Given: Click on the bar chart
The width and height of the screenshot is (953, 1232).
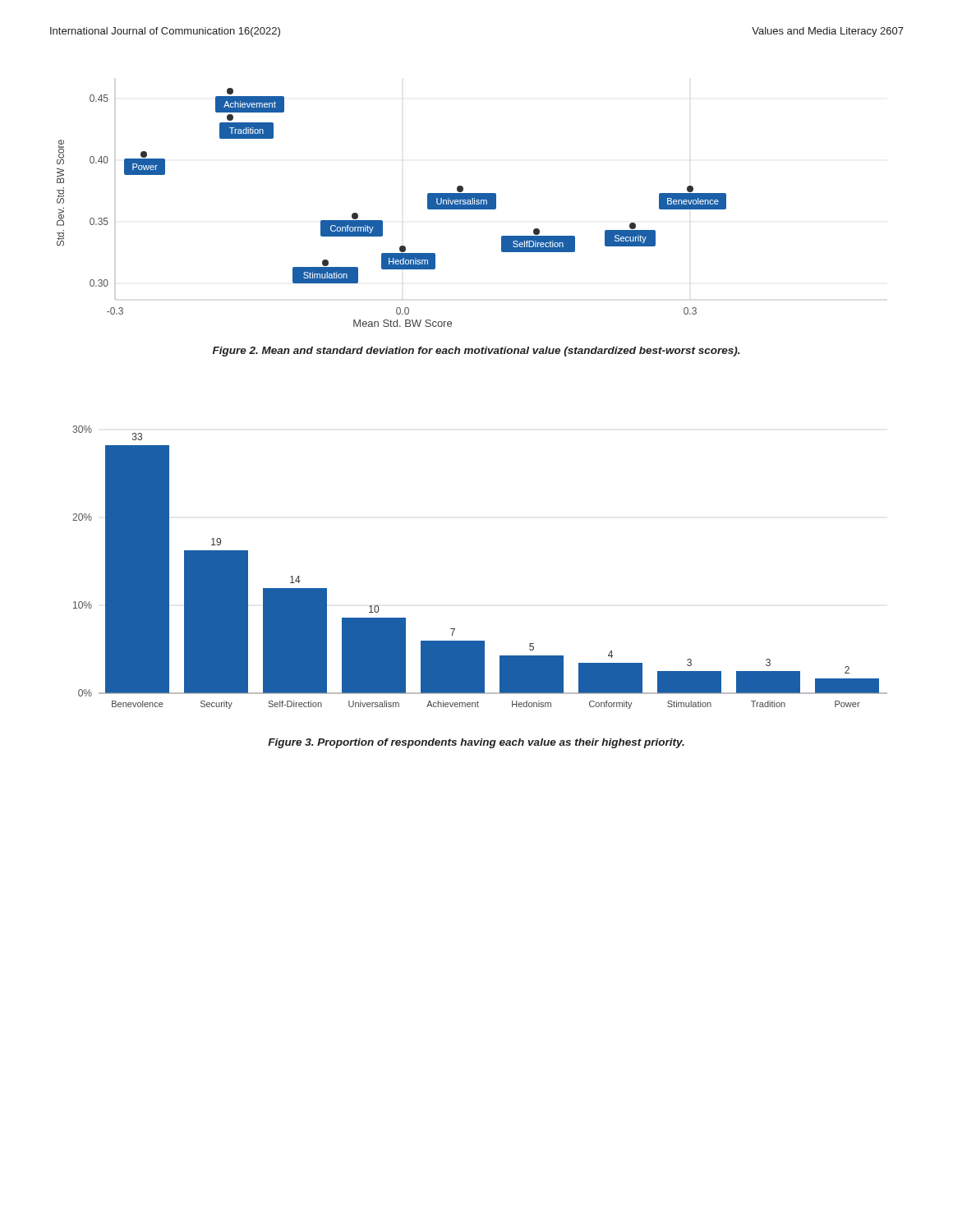Looking at the screenshot, I should [476, 554].
